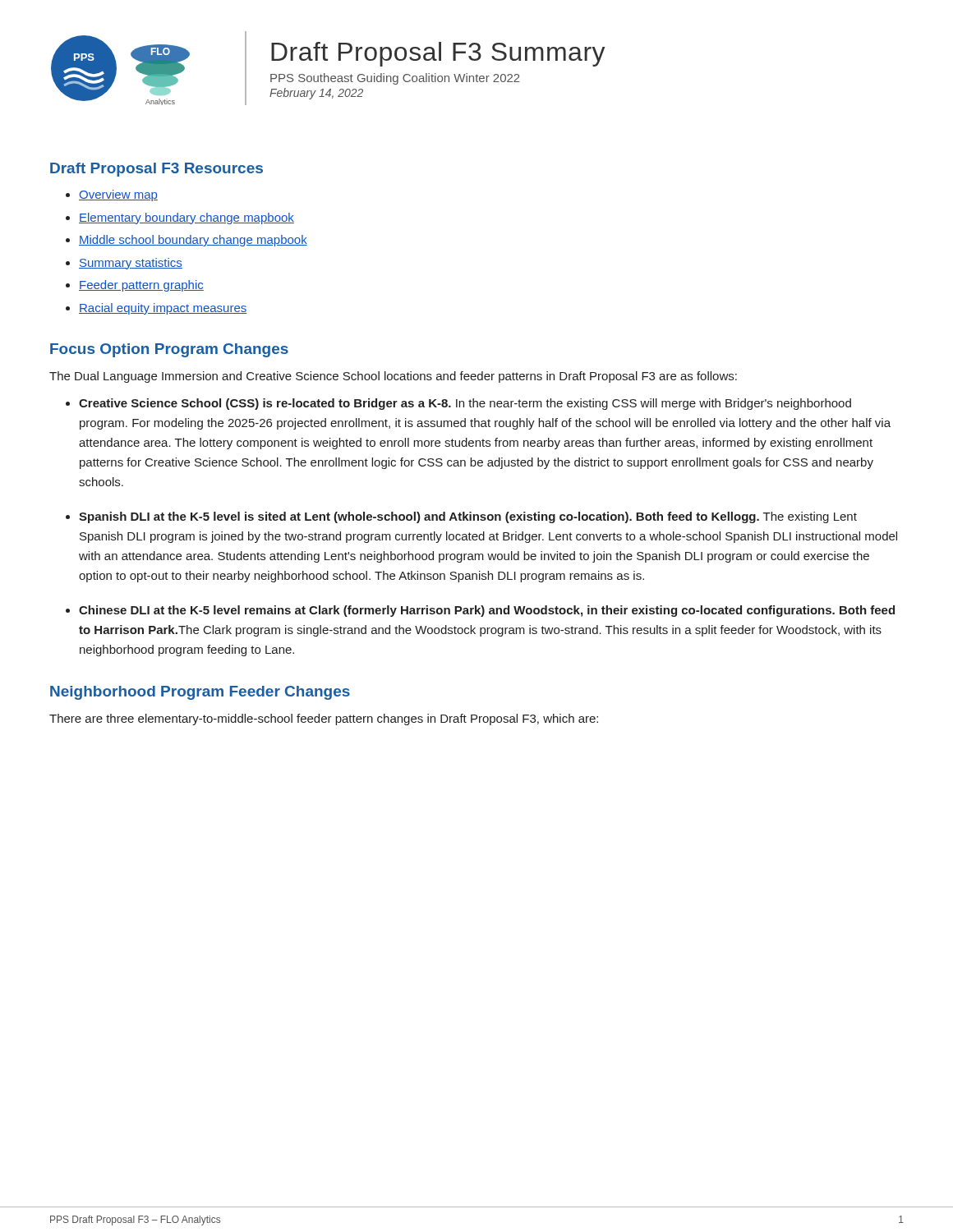Point to the text block starting "February 14, 2022"
Screen dimensions: 1232x953
click(316, 93)
